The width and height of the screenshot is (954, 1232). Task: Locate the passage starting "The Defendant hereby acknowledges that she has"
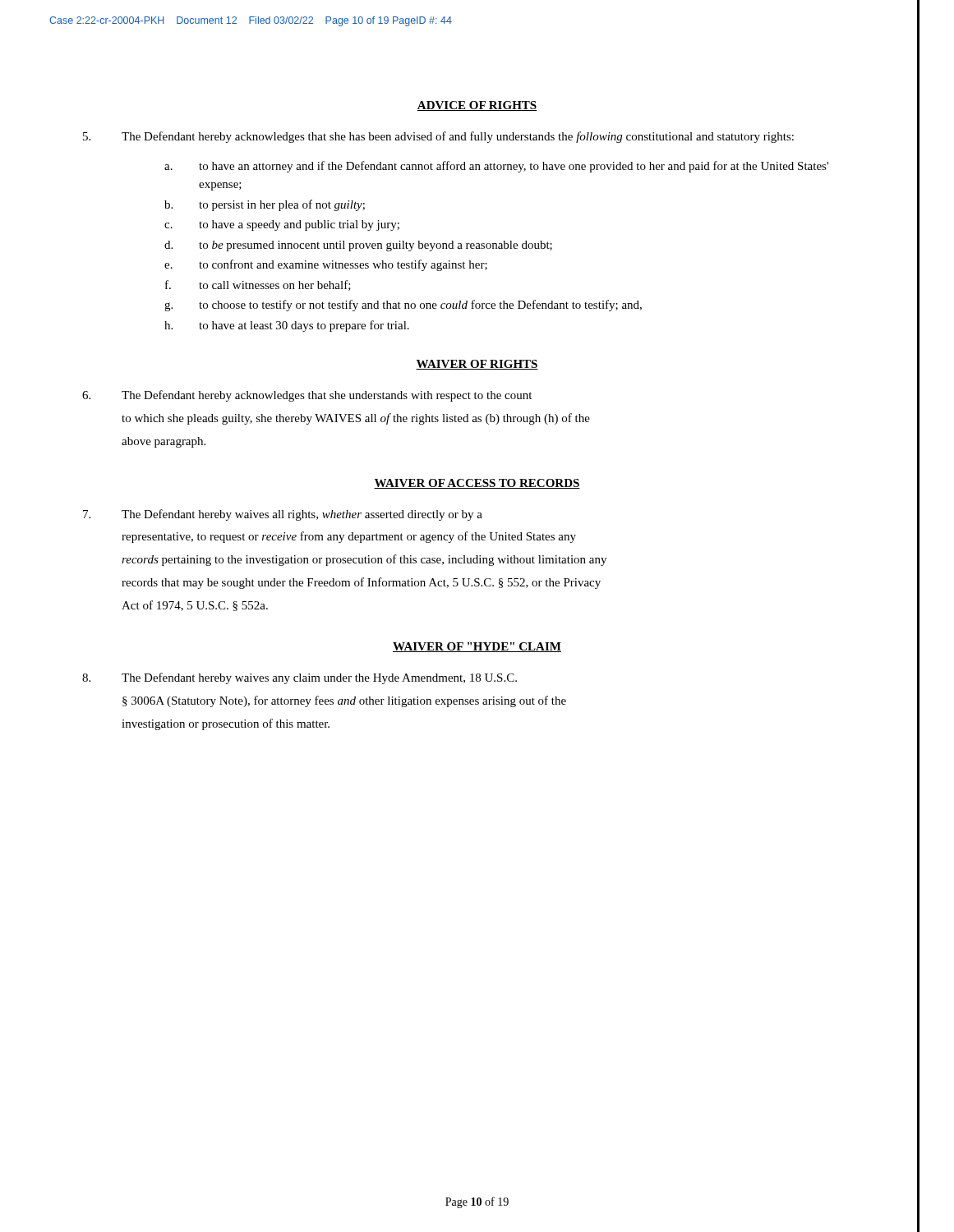[475, 137]
